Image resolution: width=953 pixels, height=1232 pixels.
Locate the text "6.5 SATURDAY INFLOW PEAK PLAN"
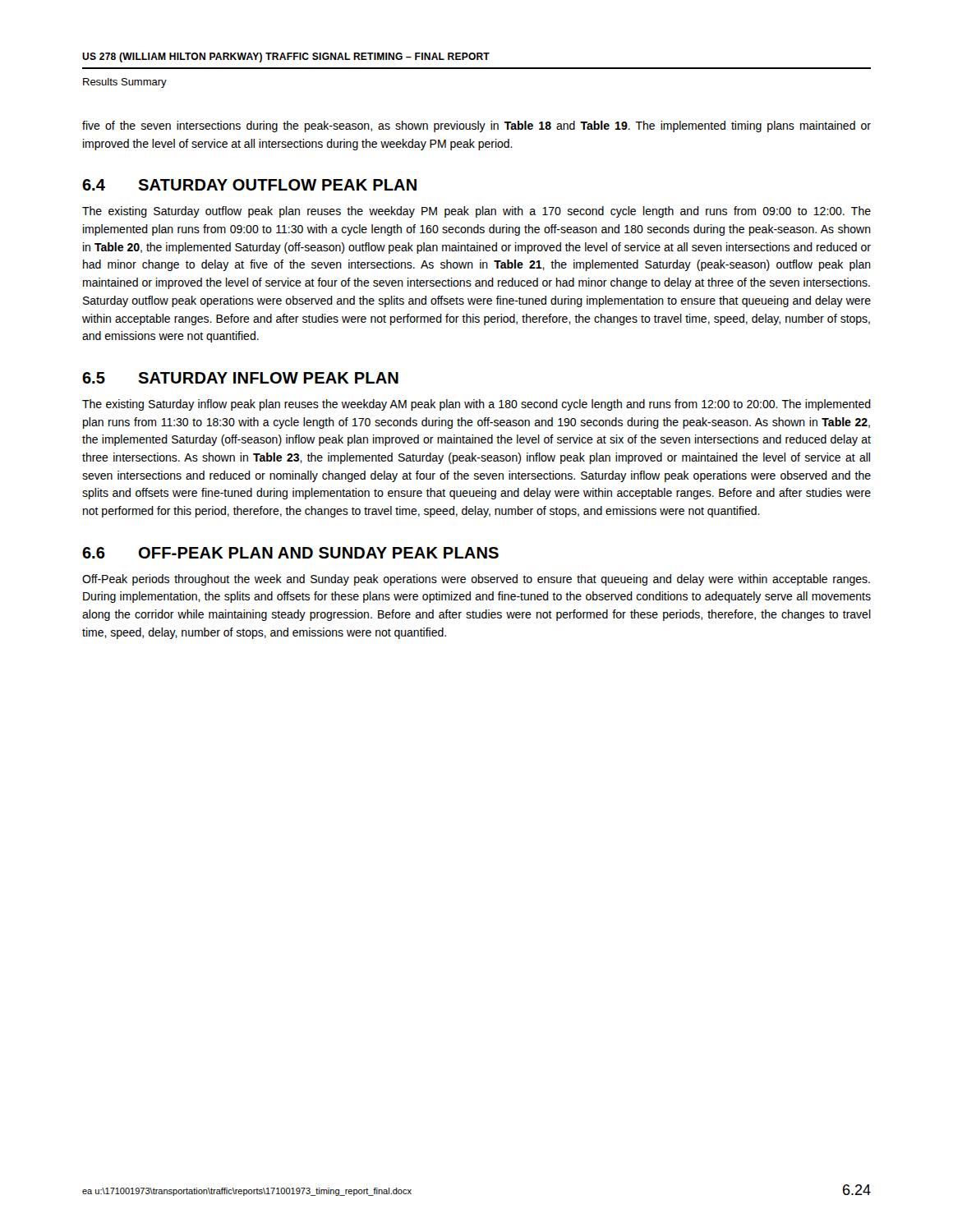241,378
